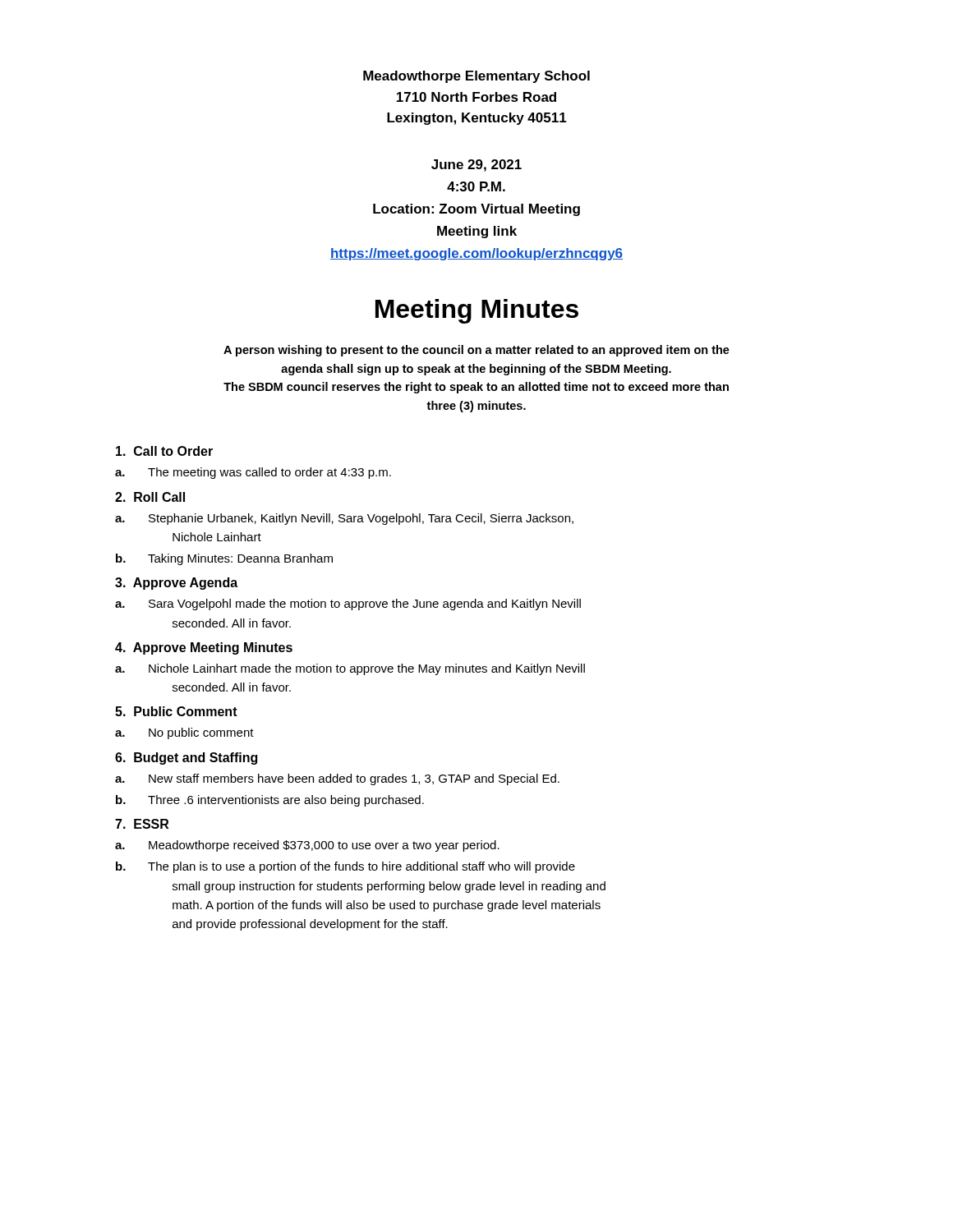Select the region starting "b. The plan is to"
This screenshot has width=953, height=1232.
click(476, 895)
